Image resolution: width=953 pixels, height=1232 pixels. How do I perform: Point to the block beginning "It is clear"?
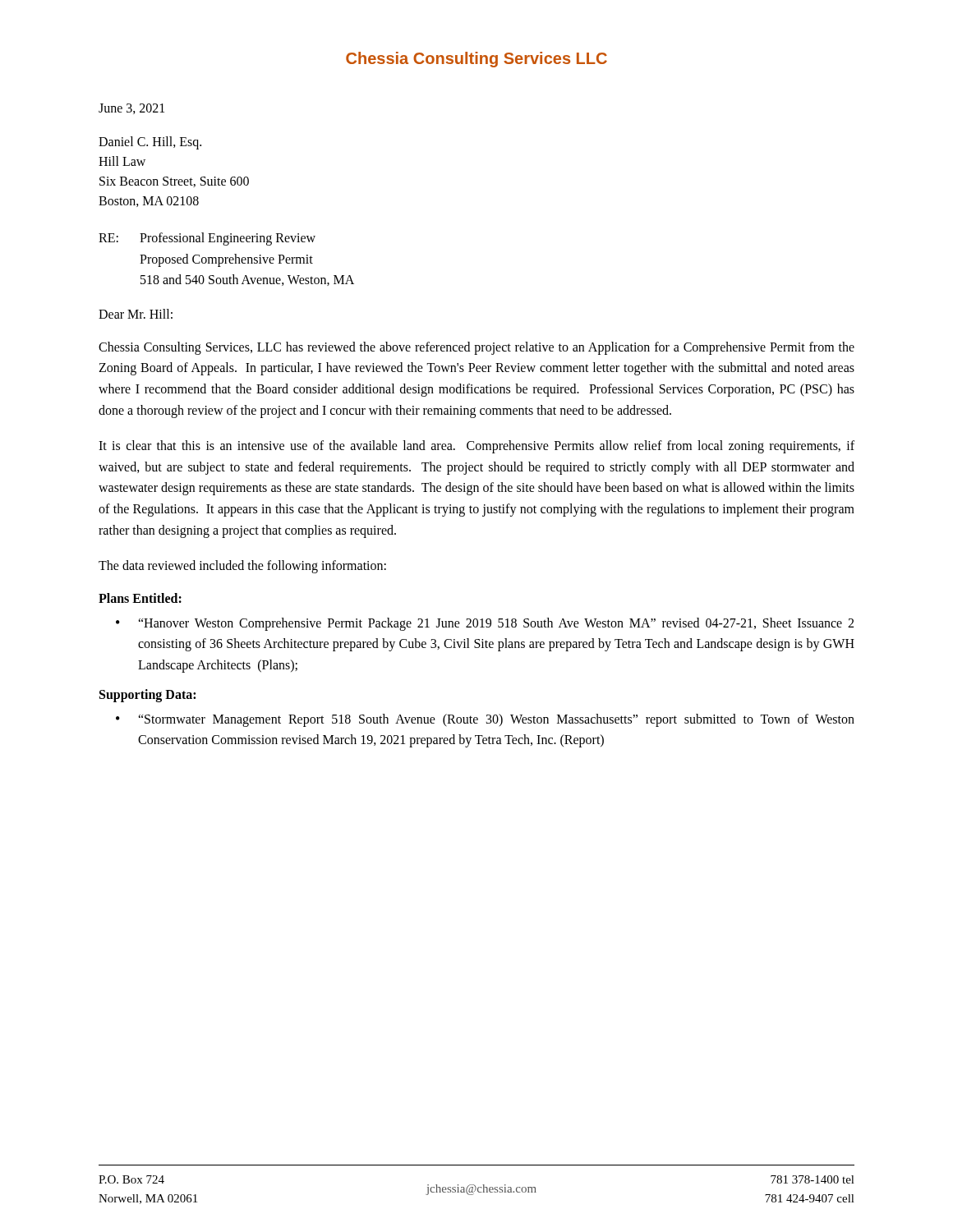click(x=476, y=488)
